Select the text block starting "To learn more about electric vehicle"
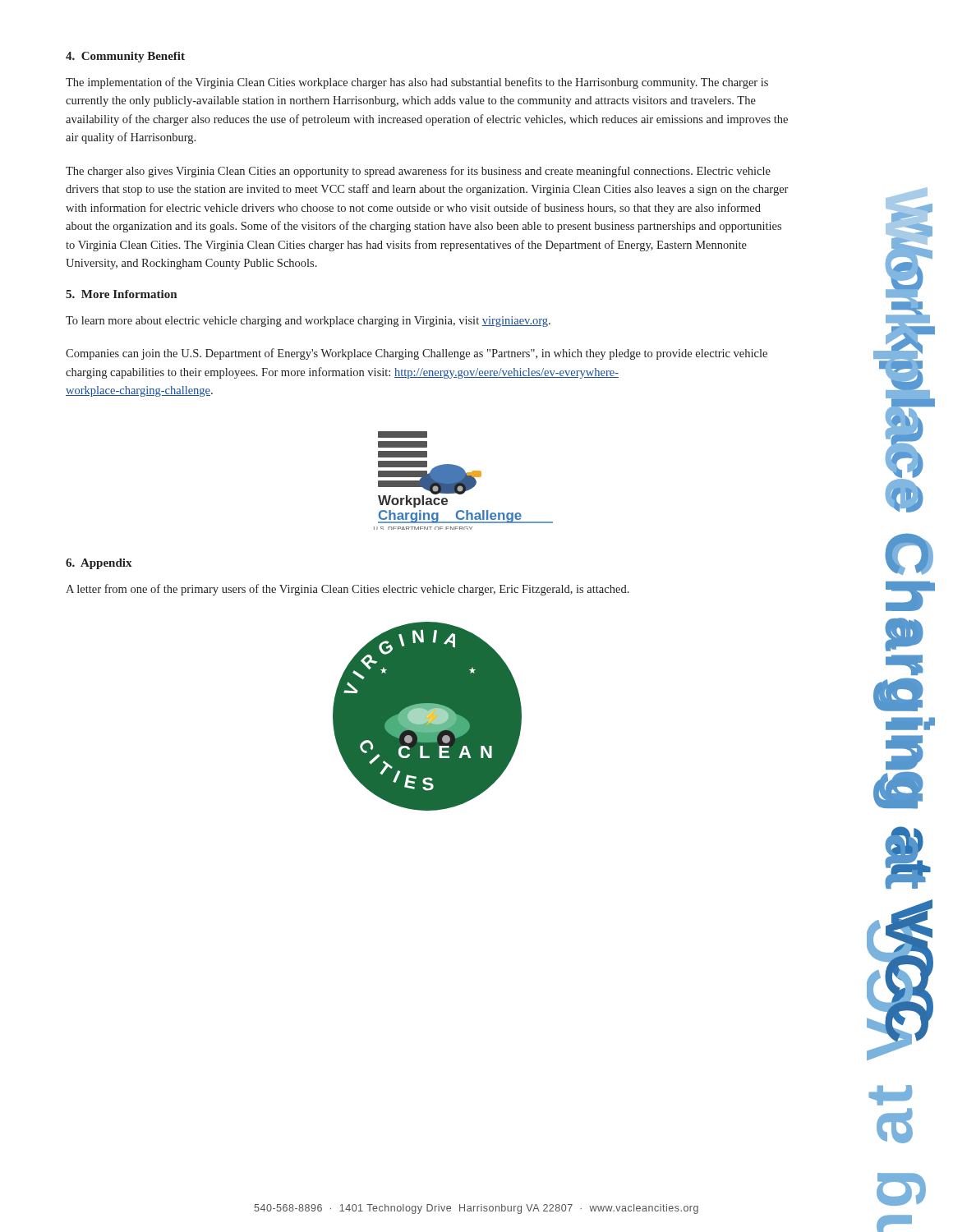 (308, 320)
